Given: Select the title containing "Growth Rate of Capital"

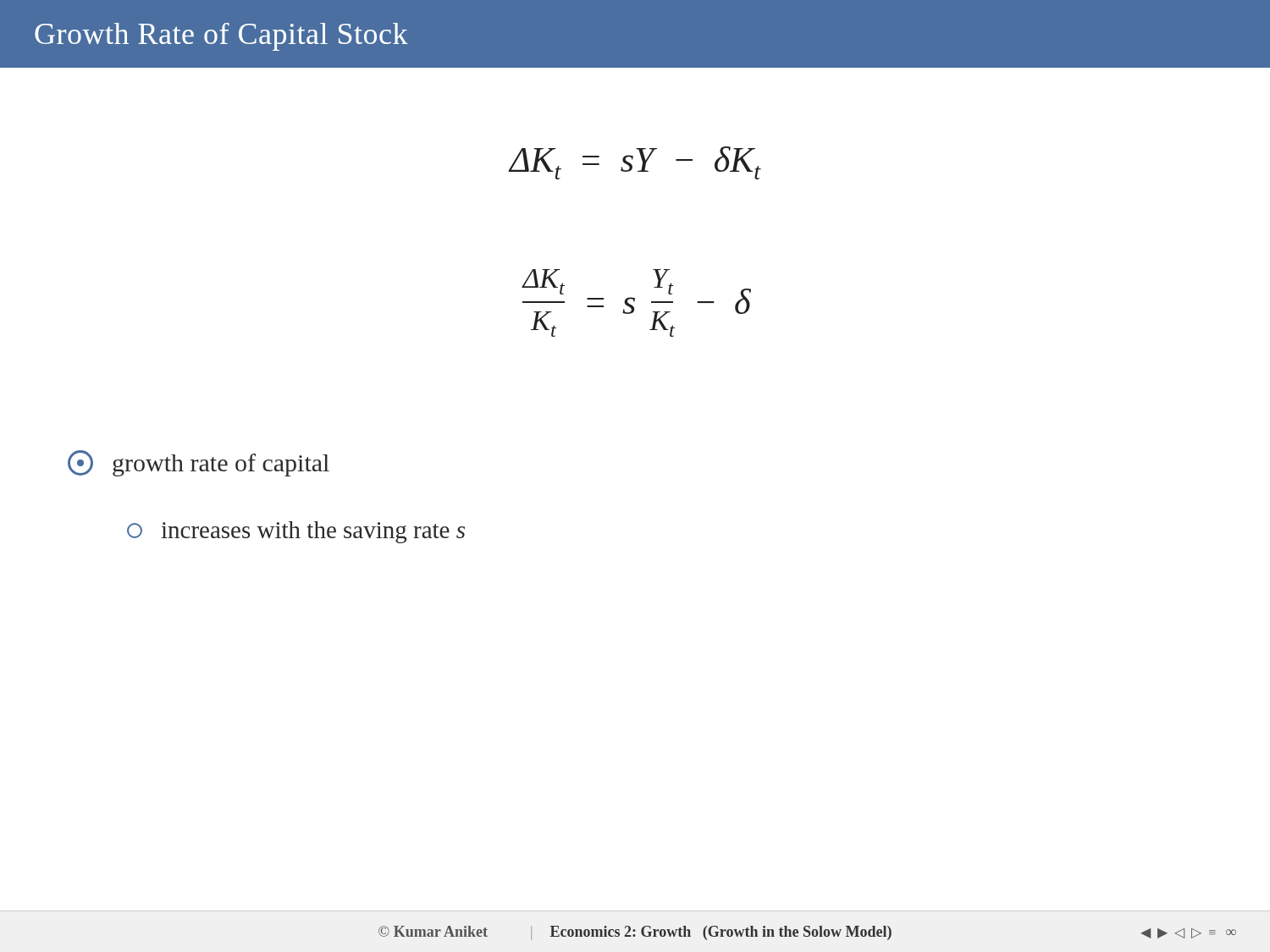Looking at the screenshot, I should tap(221, 34).
